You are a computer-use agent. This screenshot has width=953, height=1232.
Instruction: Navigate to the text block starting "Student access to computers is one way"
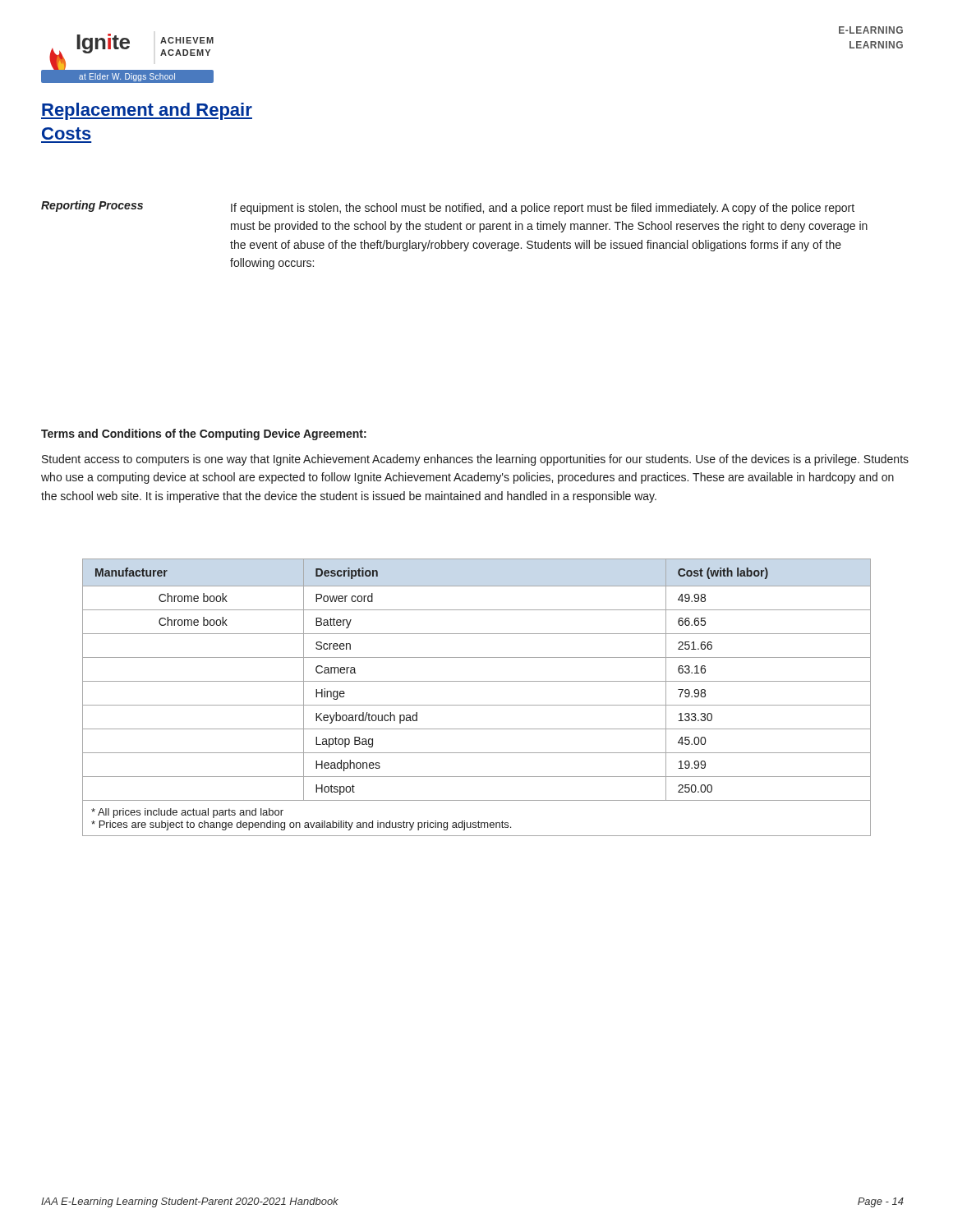475,478
